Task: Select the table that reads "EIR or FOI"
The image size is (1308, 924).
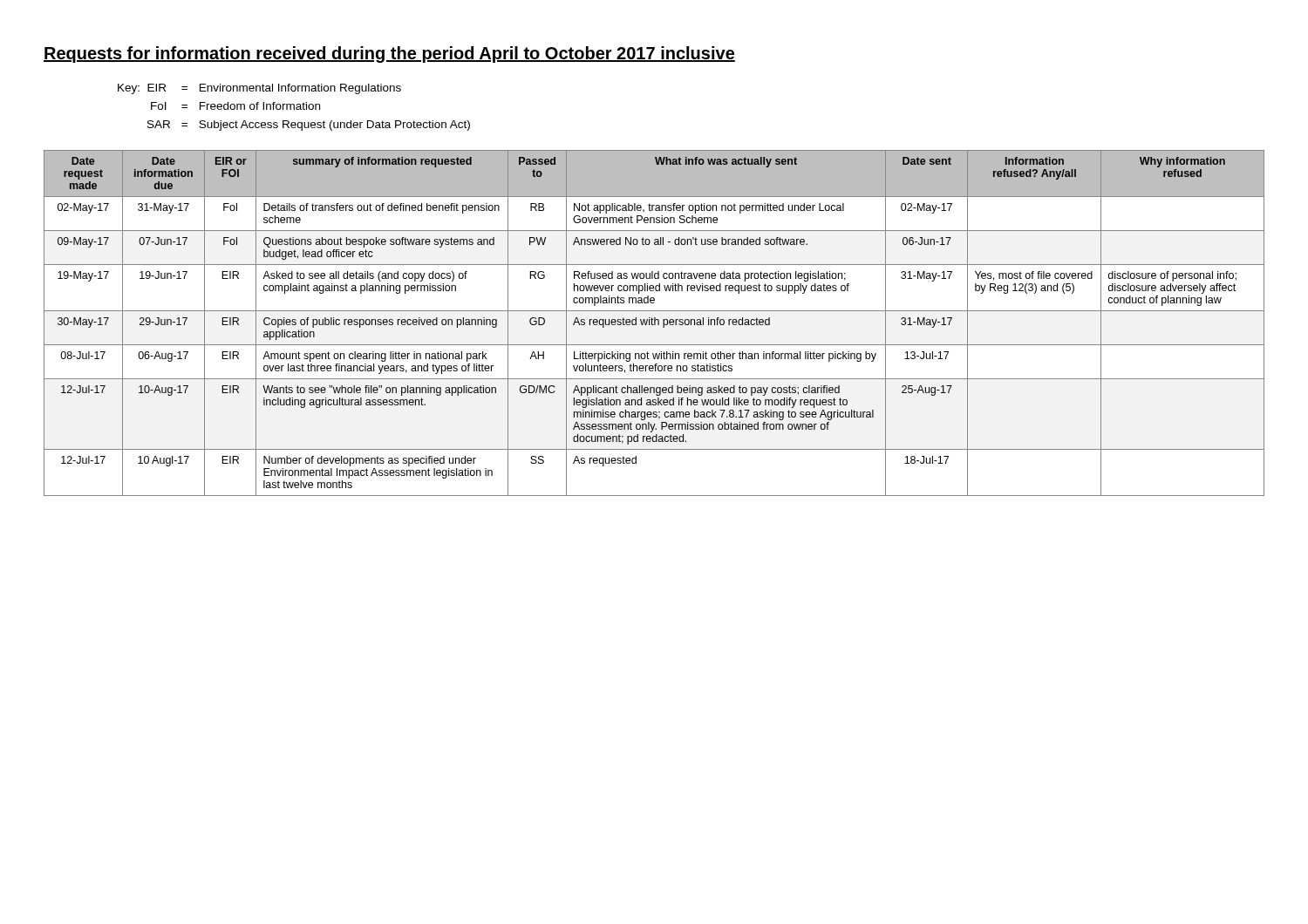Action: point(654,323)
